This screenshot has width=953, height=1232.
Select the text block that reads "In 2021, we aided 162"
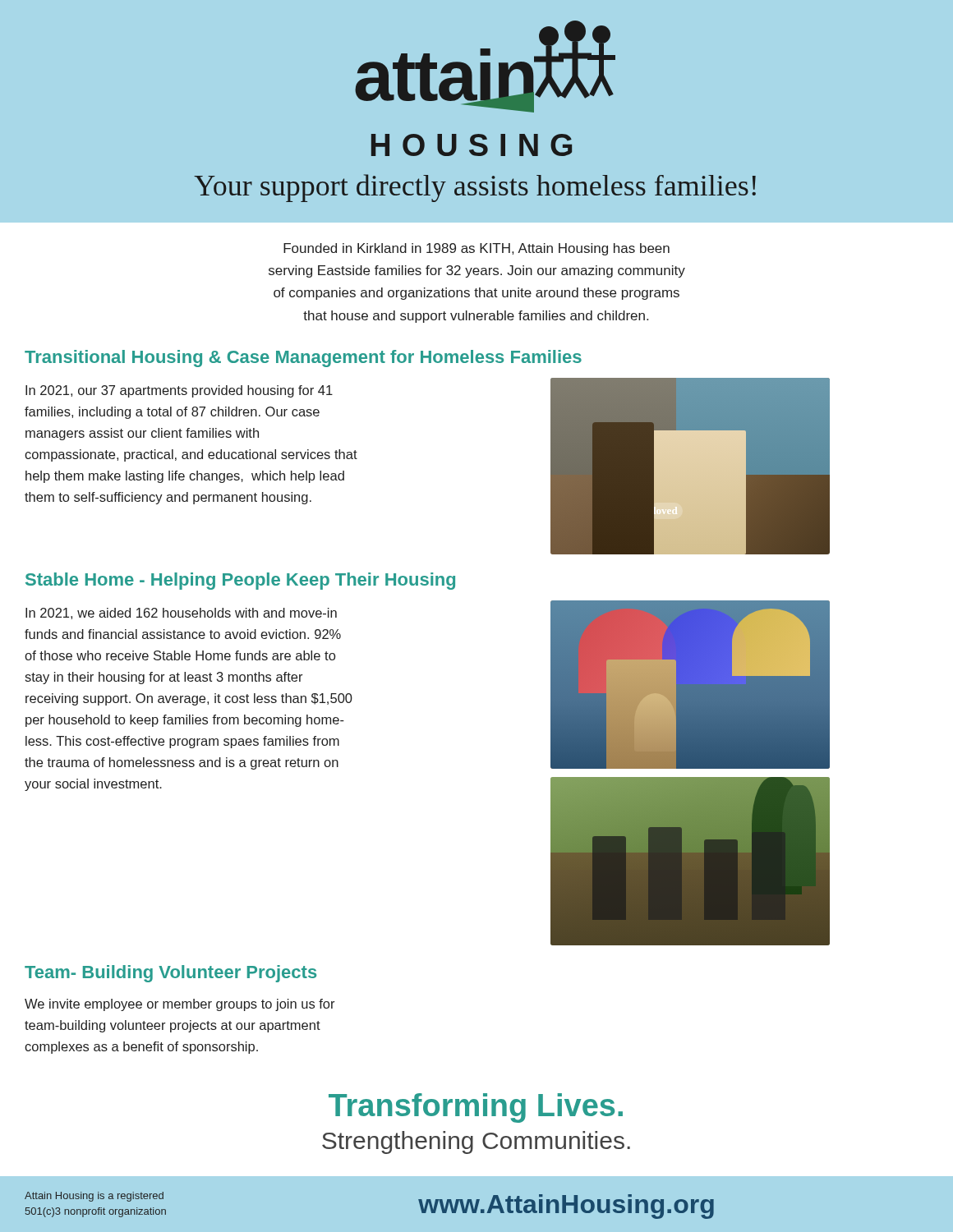[x=189, y=698]
